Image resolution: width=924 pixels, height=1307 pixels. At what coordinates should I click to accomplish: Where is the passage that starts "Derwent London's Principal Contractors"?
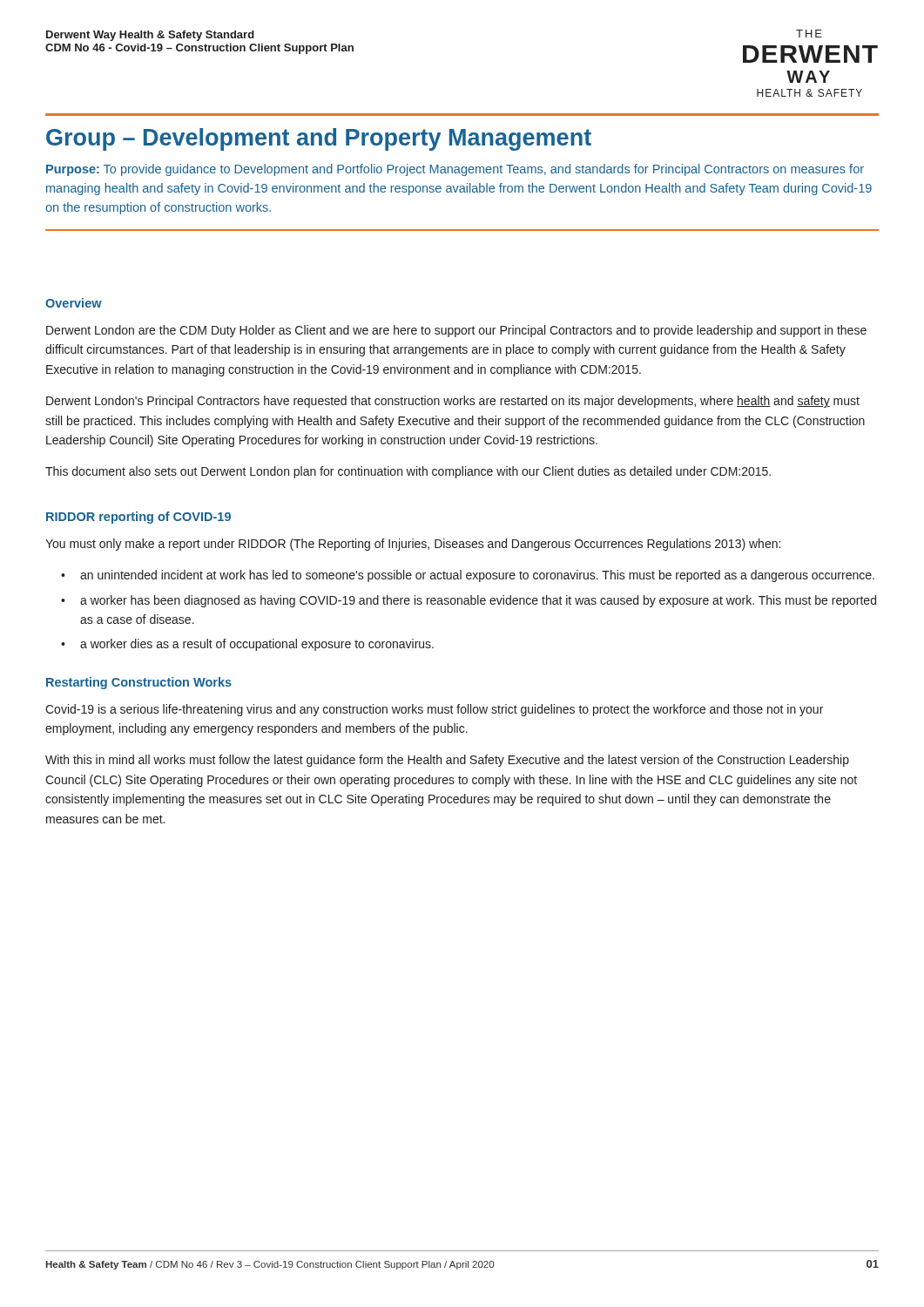462,421
